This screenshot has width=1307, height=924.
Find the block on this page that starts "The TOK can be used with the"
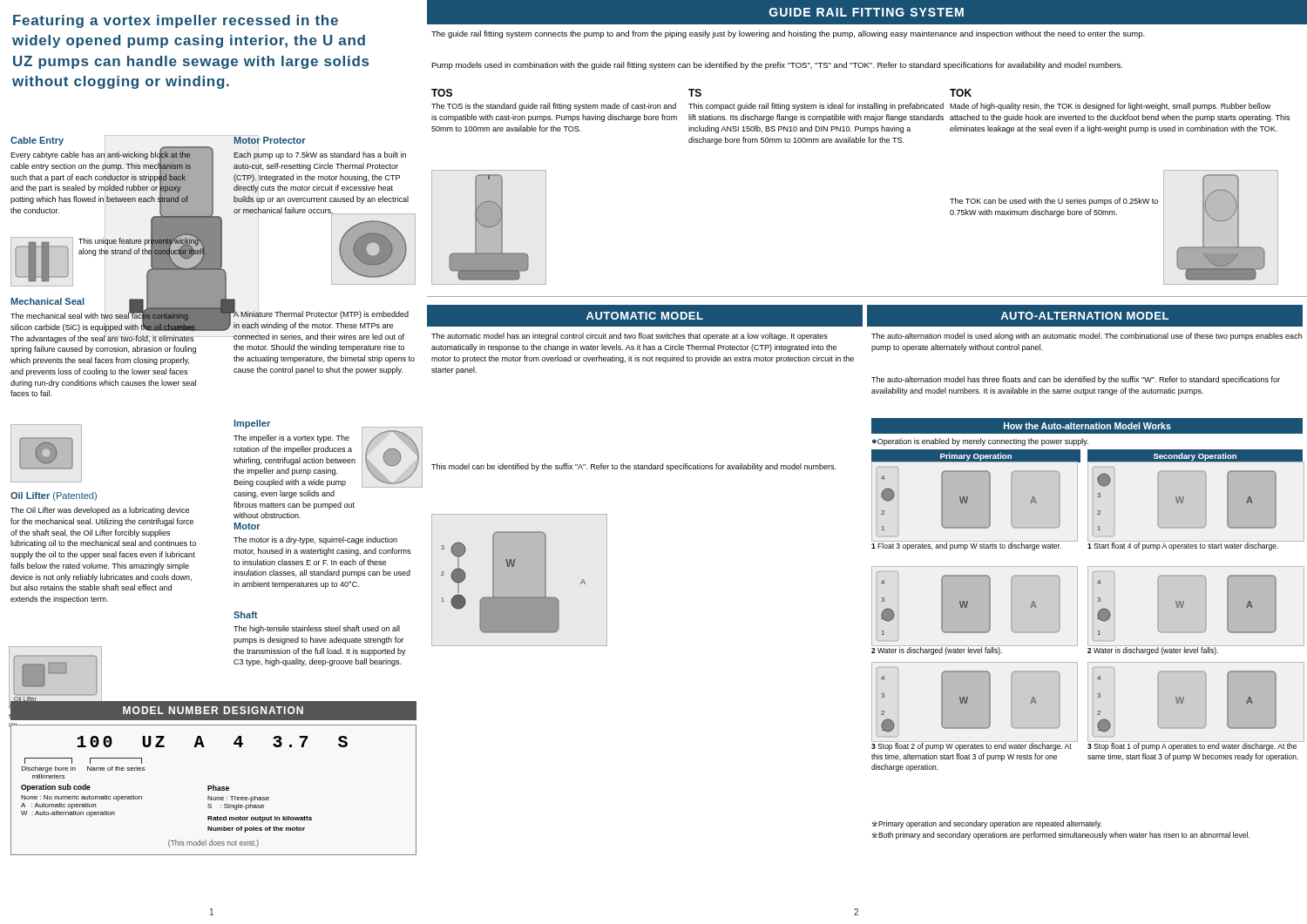1054,207
